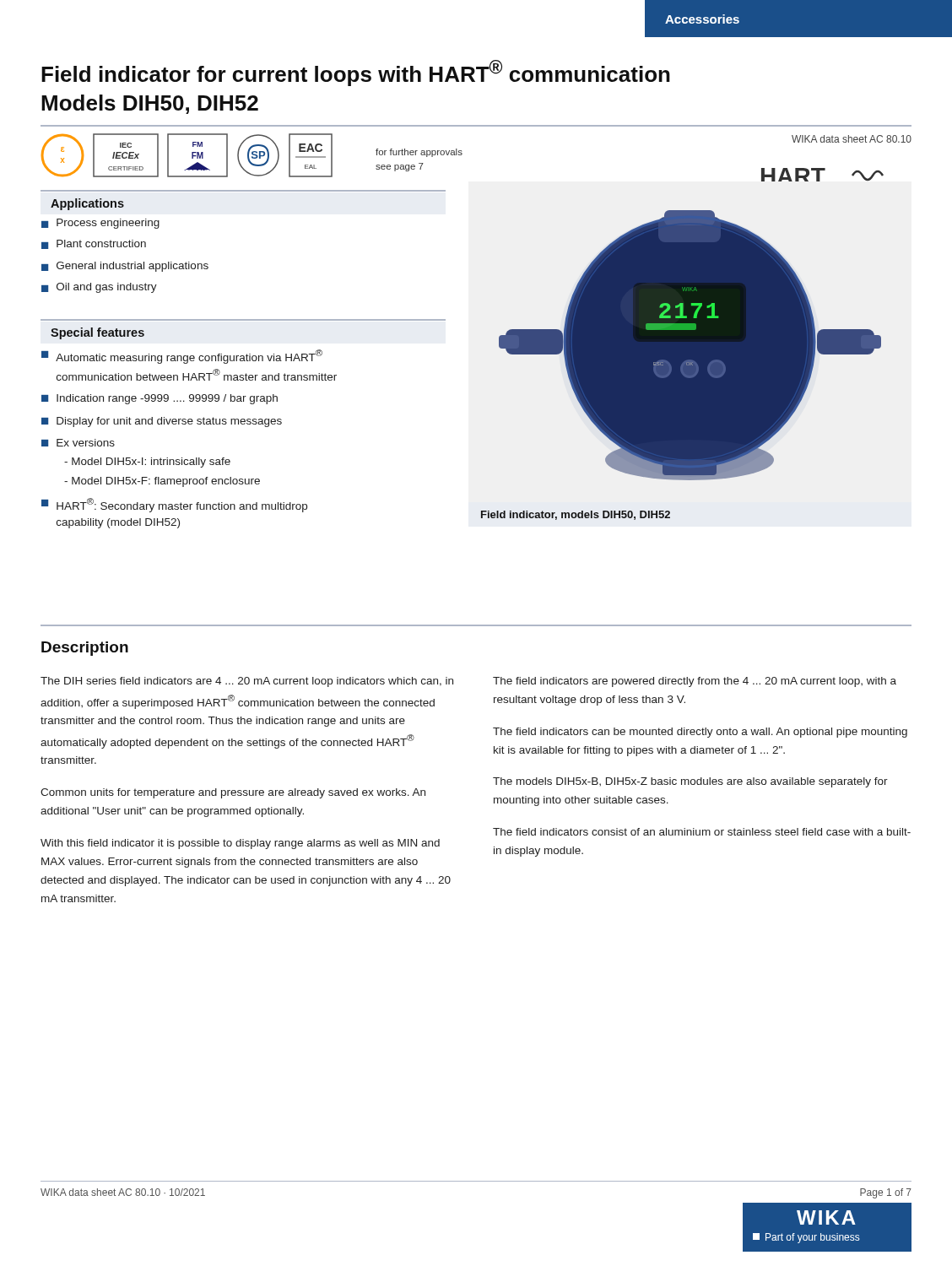Viewport: 952px width, 1266px height.
Task: Locate the text block starting "Special features"
Action: pos(98,333)
